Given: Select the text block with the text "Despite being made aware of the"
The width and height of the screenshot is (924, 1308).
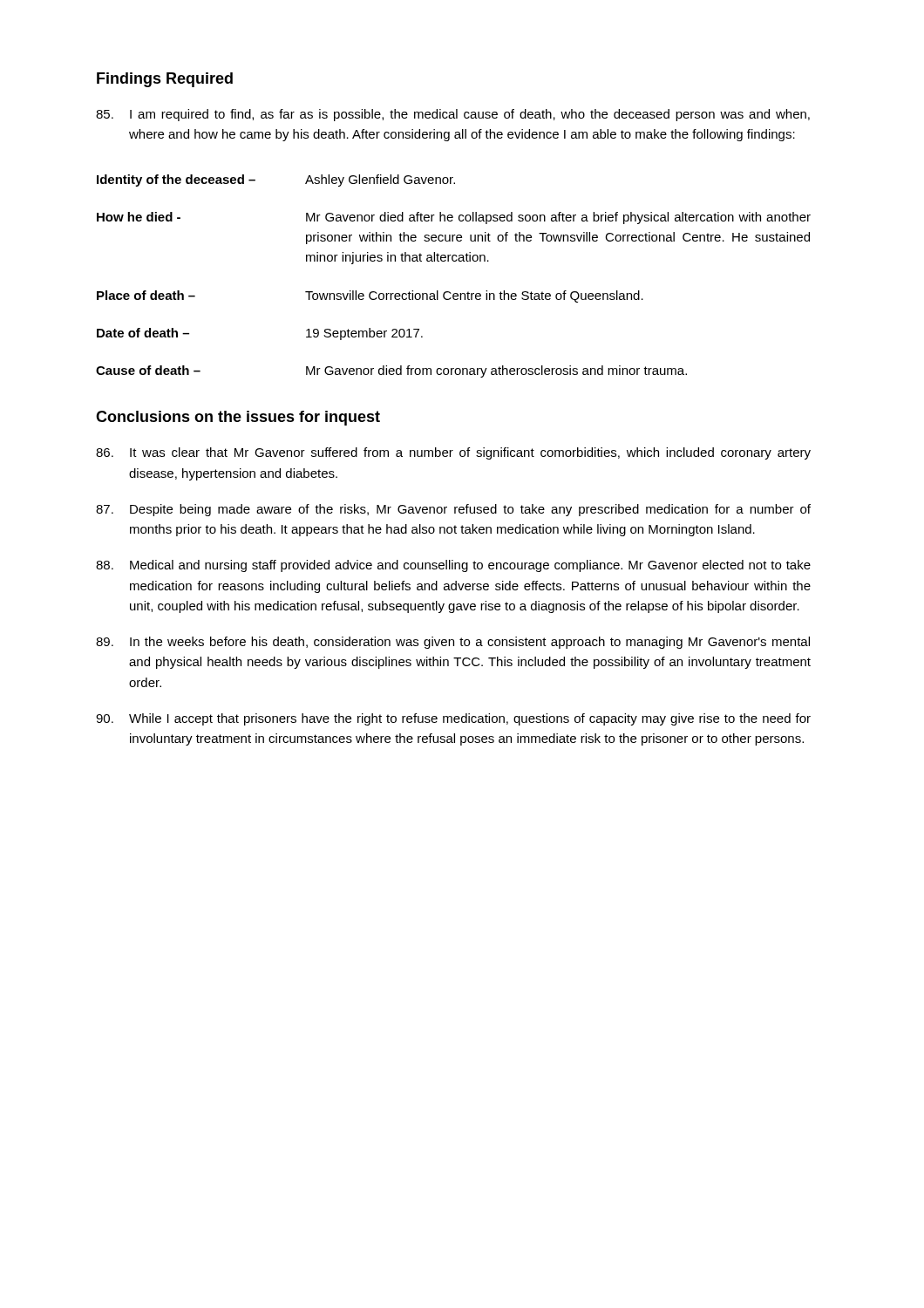Looking at the screenshot, I should tap(453, 519).
